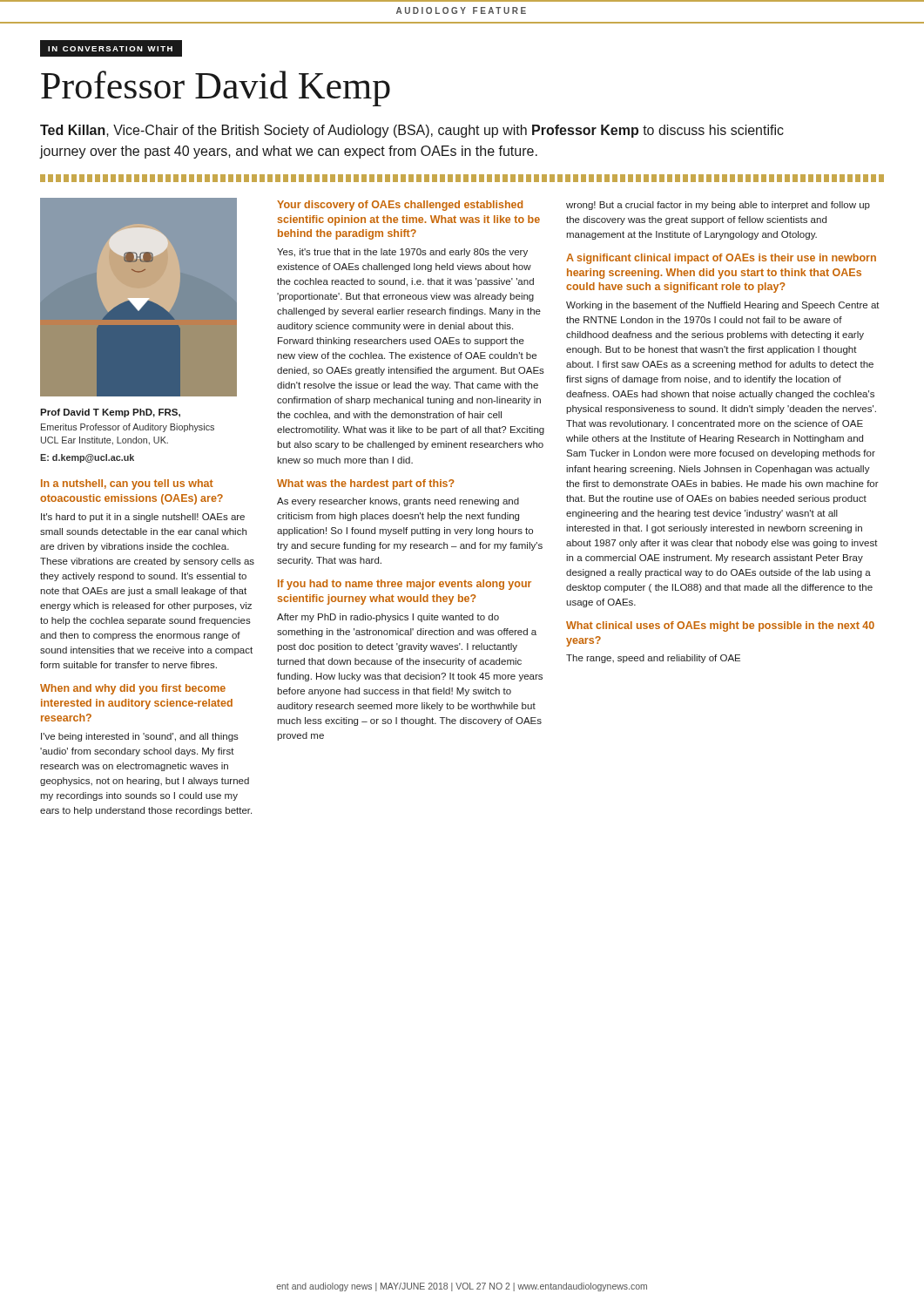Find the section header on this page that starts "What clinical uses of OAEs might"
The width and height of the screenshot is (924, 1307).
click(x=720, y=633)
